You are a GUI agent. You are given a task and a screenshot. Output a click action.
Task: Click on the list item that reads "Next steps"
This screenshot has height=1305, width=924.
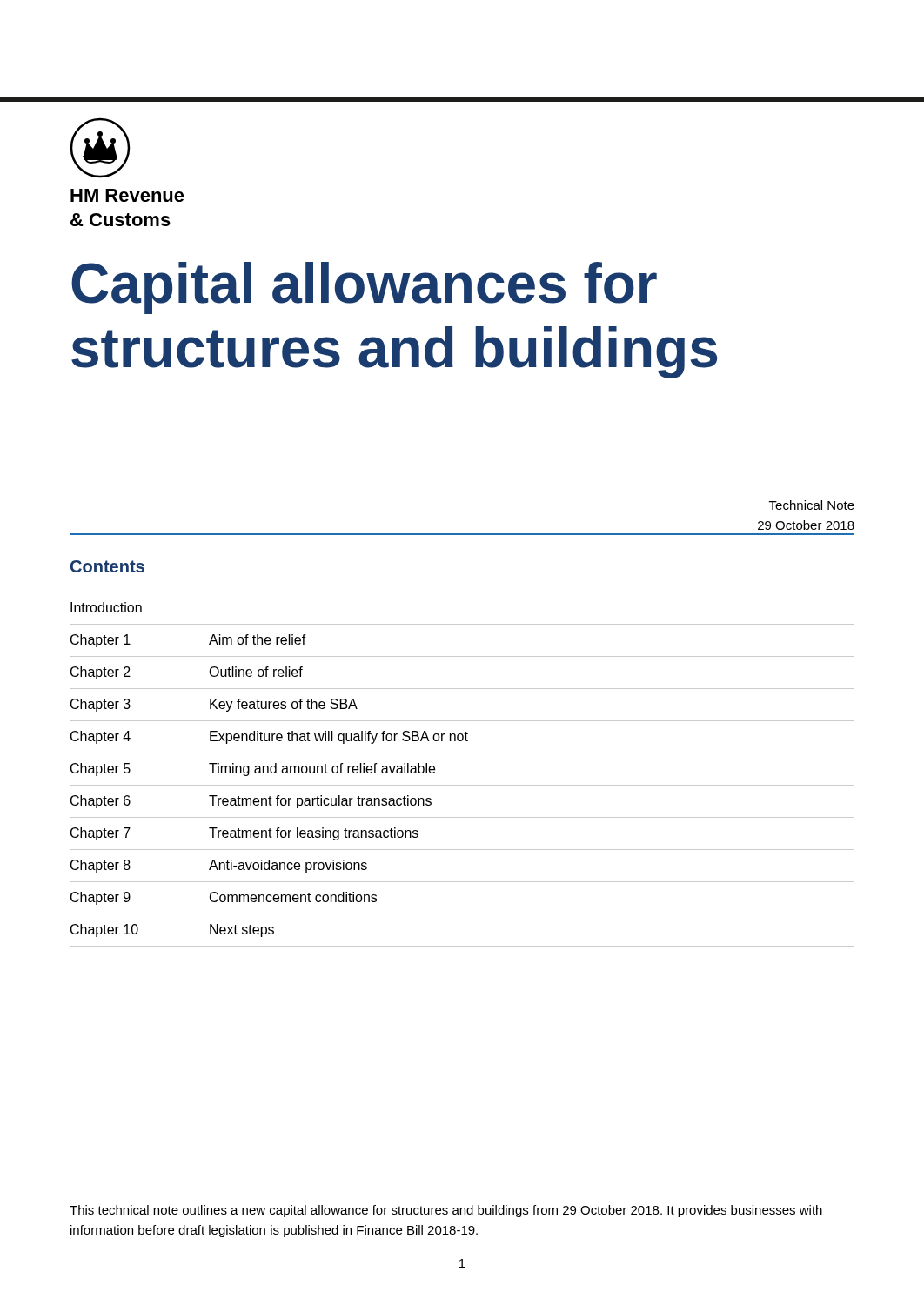tap(242, 930)
